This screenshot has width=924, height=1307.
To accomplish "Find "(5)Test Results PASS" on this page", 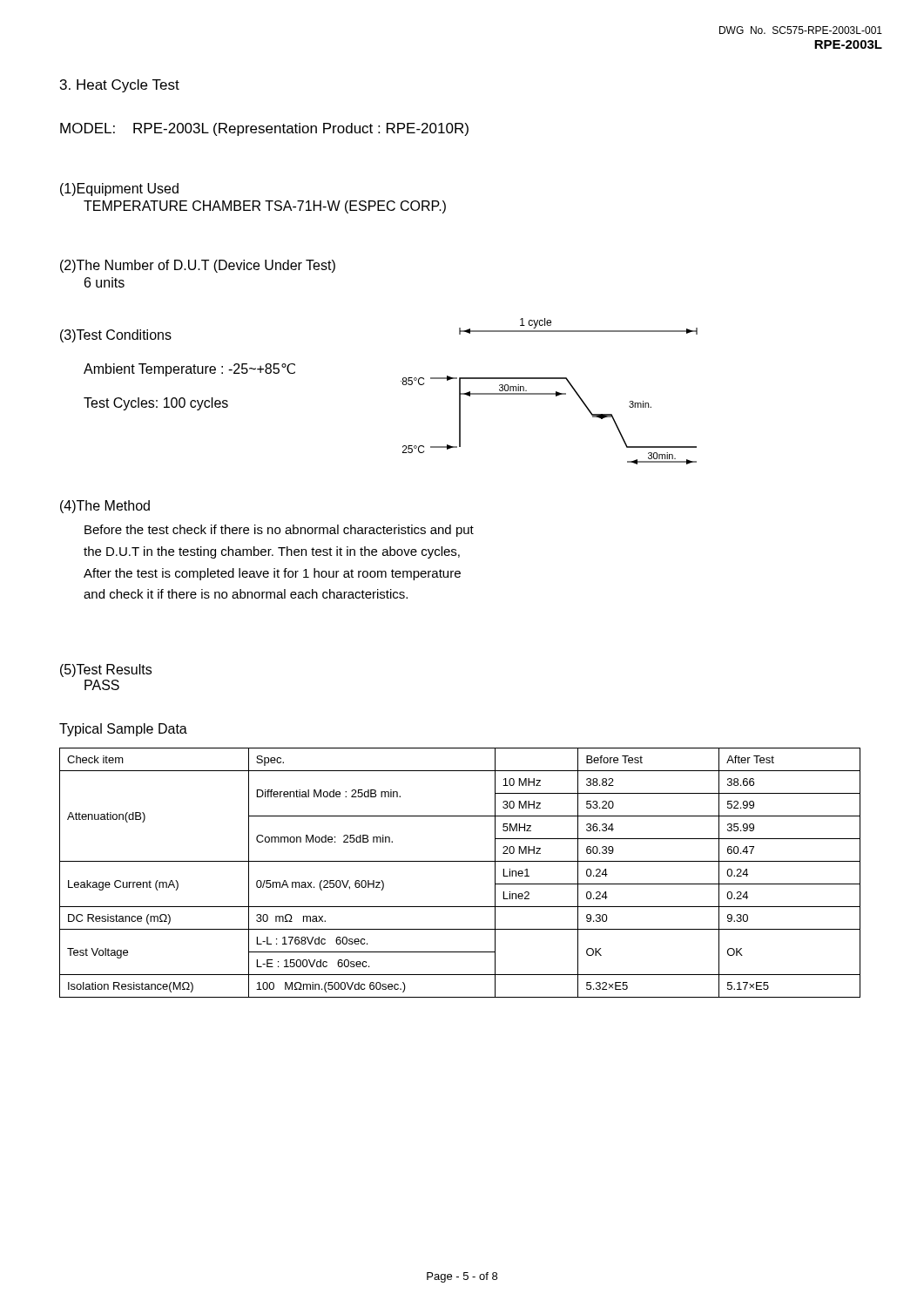I will [106, 678].
